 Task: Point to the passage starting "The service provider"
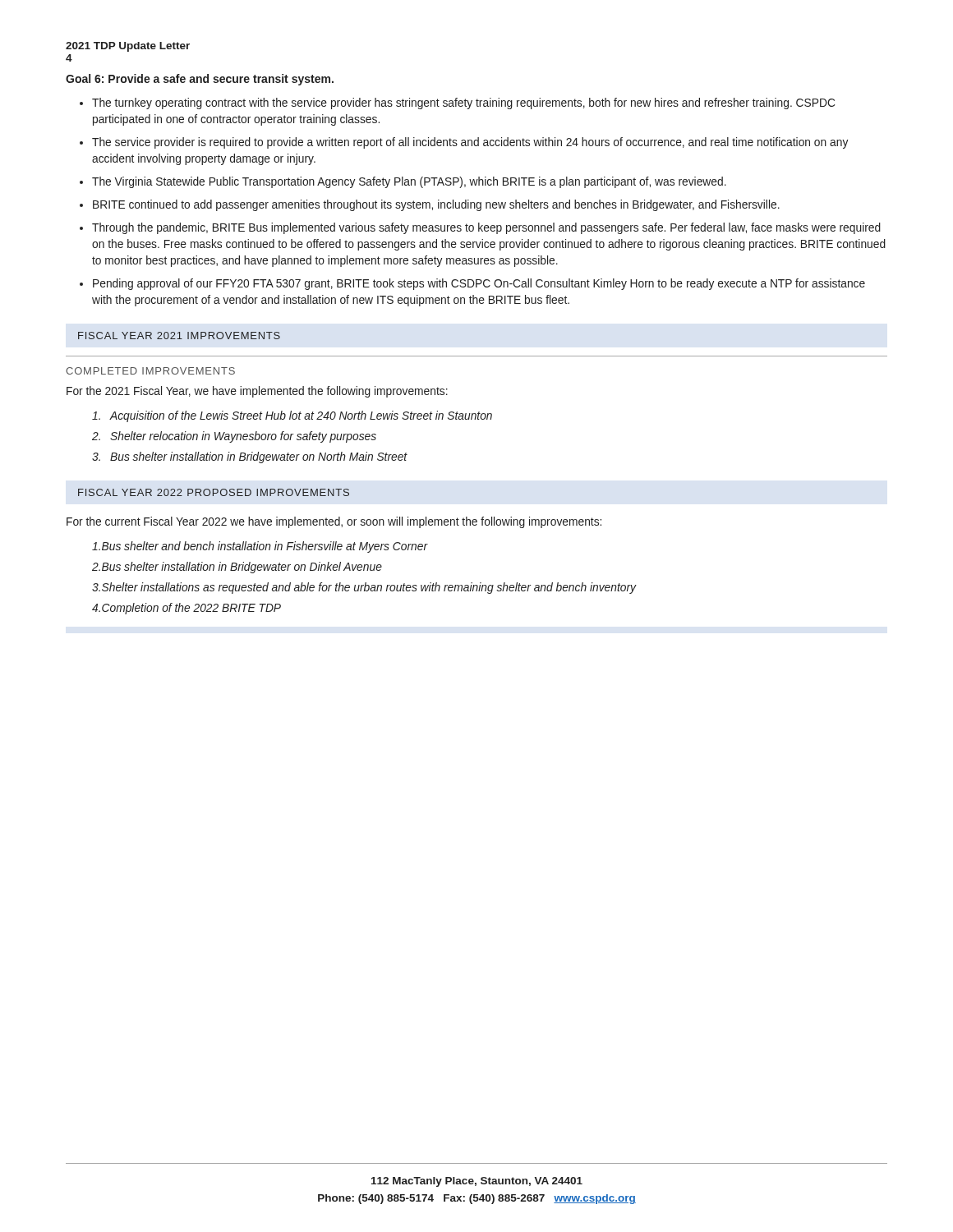(470, 151)
